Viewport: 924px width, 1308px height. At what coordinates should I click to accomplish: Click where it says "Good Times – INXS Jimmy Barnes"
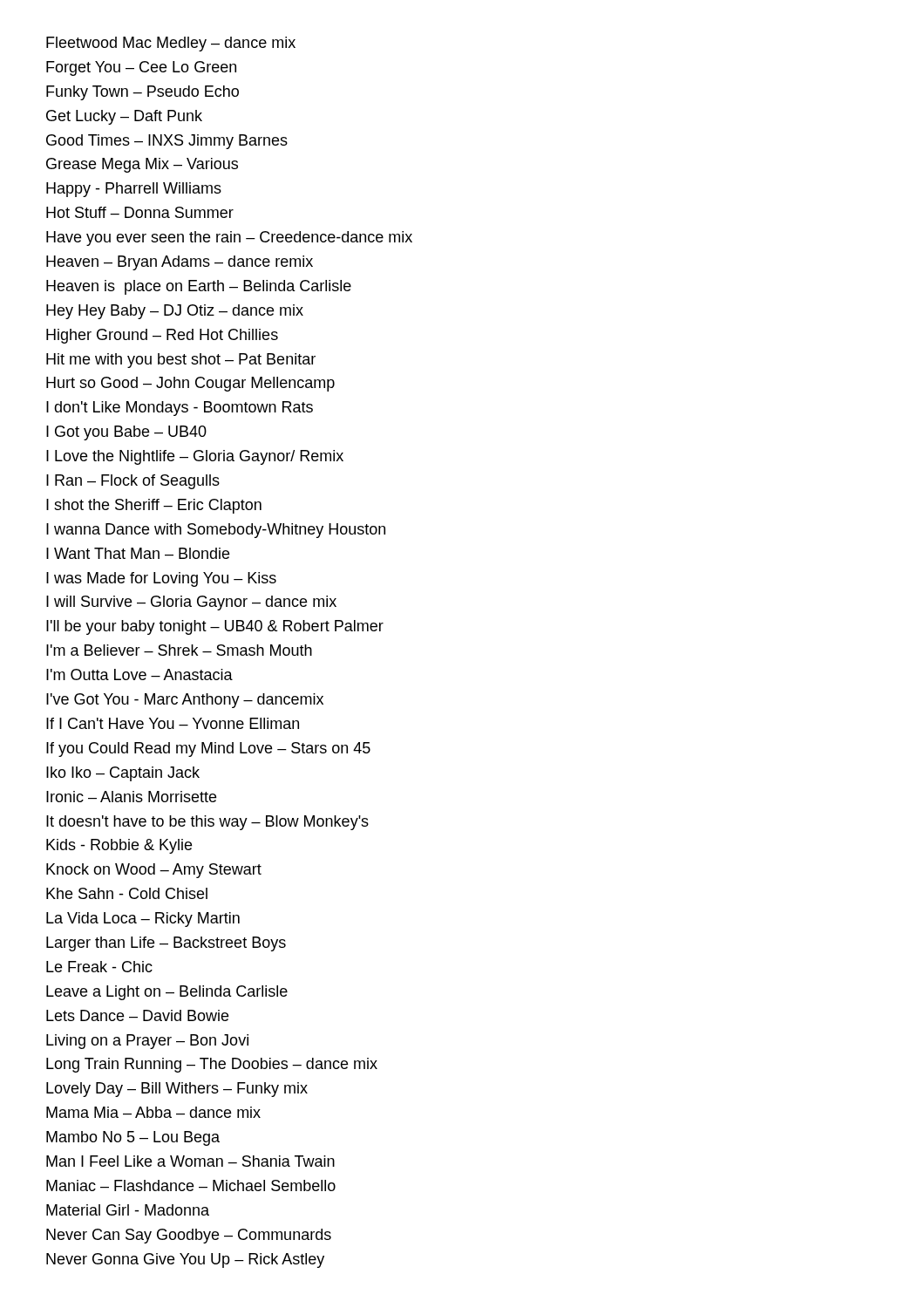click(x=167, y=140)
